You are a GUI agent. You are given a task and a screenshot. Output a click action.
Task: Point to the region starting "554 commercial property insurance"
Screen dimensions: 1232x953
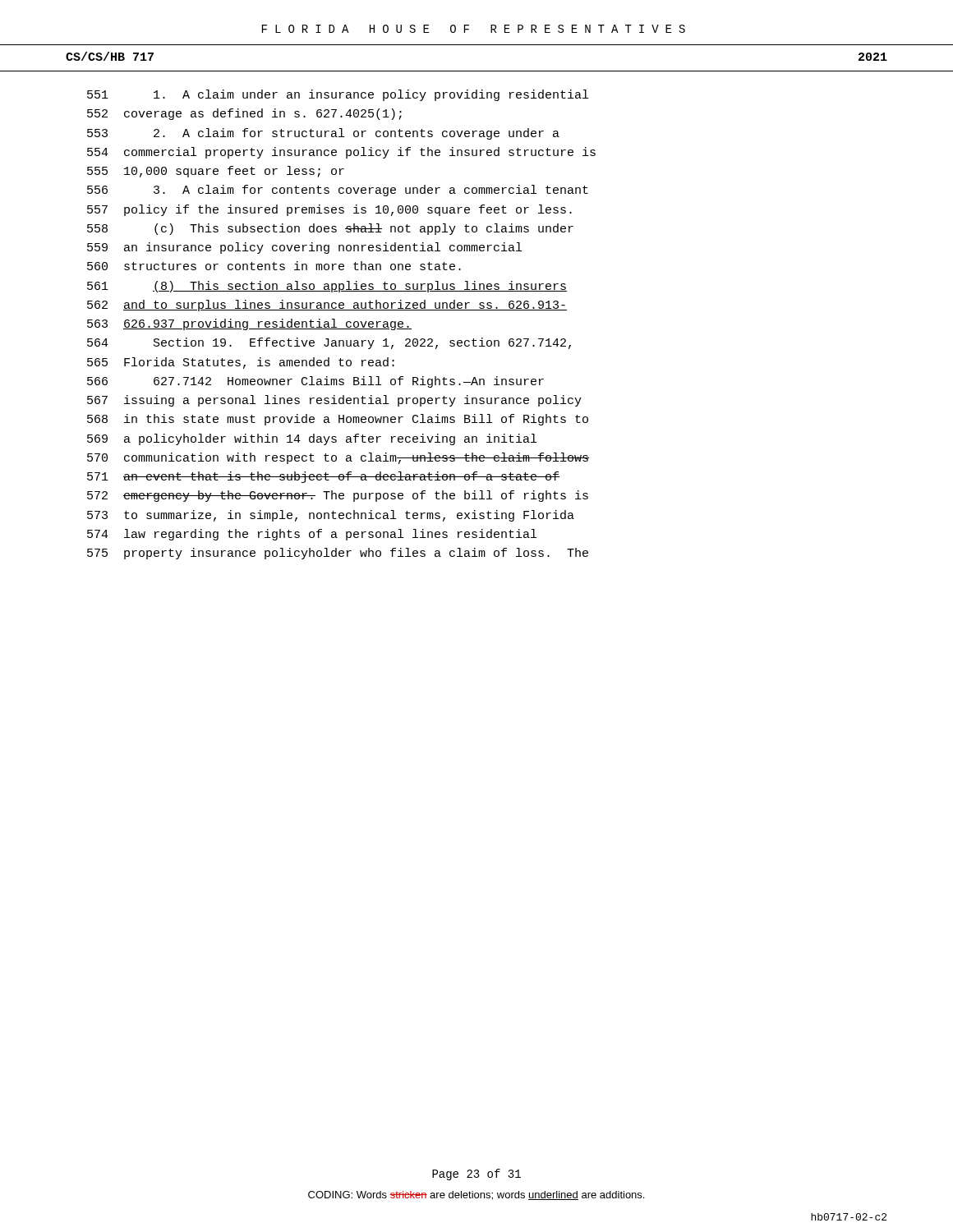476,153
